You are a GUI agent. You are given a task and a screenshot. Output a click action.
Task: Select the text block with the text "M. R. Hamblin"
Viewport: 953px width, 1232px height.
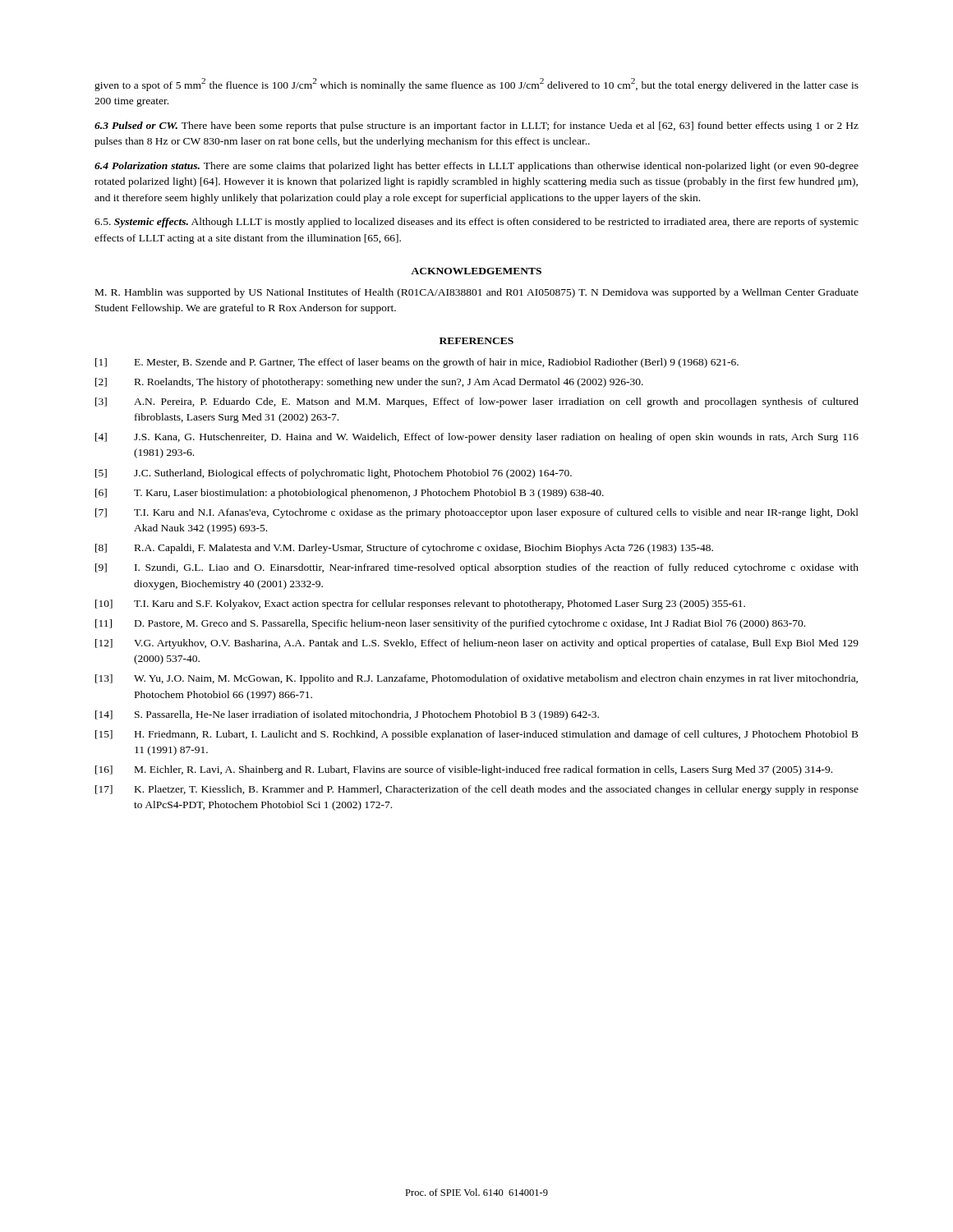[x=476, y=300]
